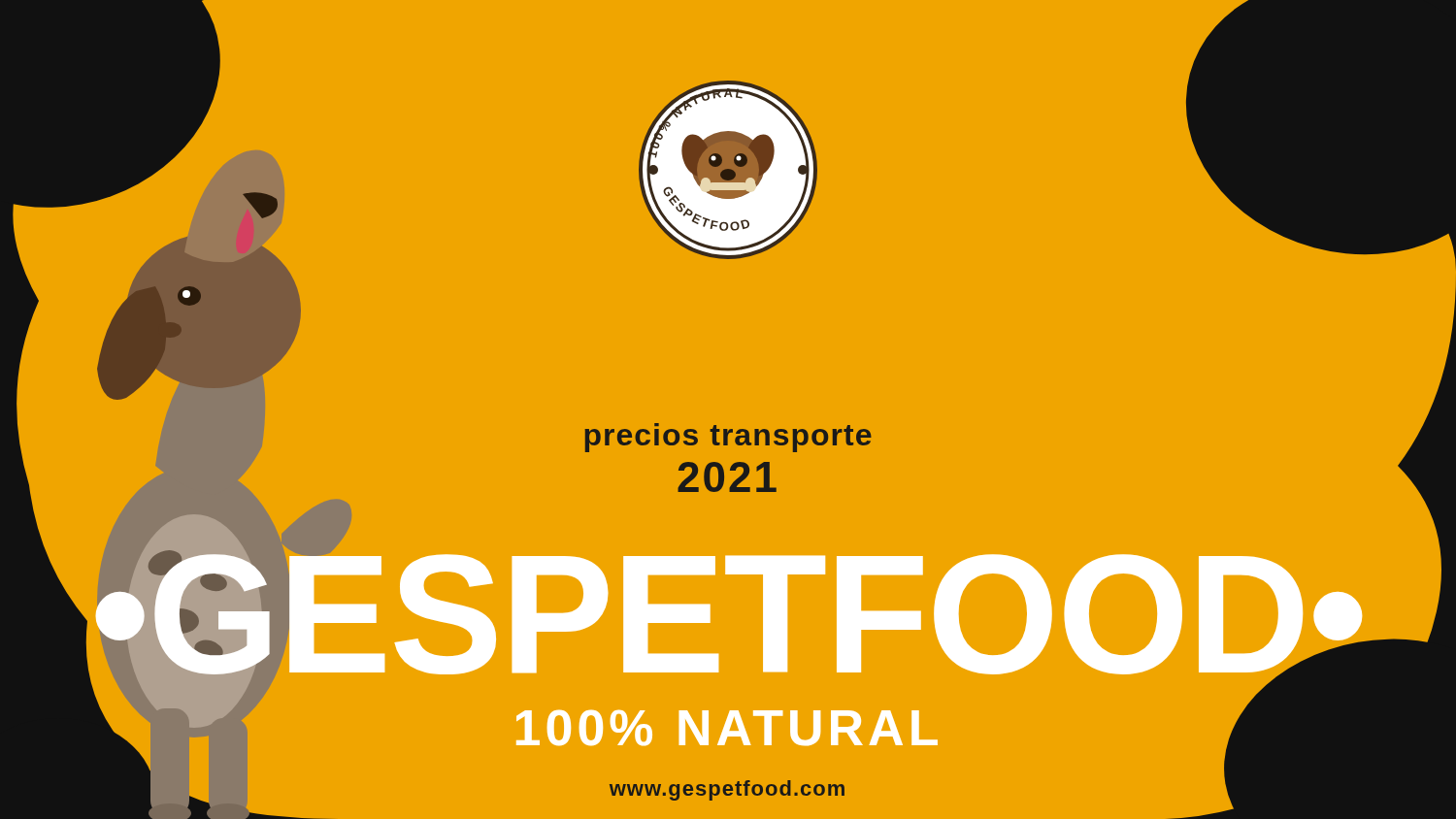
Task: Select a logo
Action: click(728, 172)
